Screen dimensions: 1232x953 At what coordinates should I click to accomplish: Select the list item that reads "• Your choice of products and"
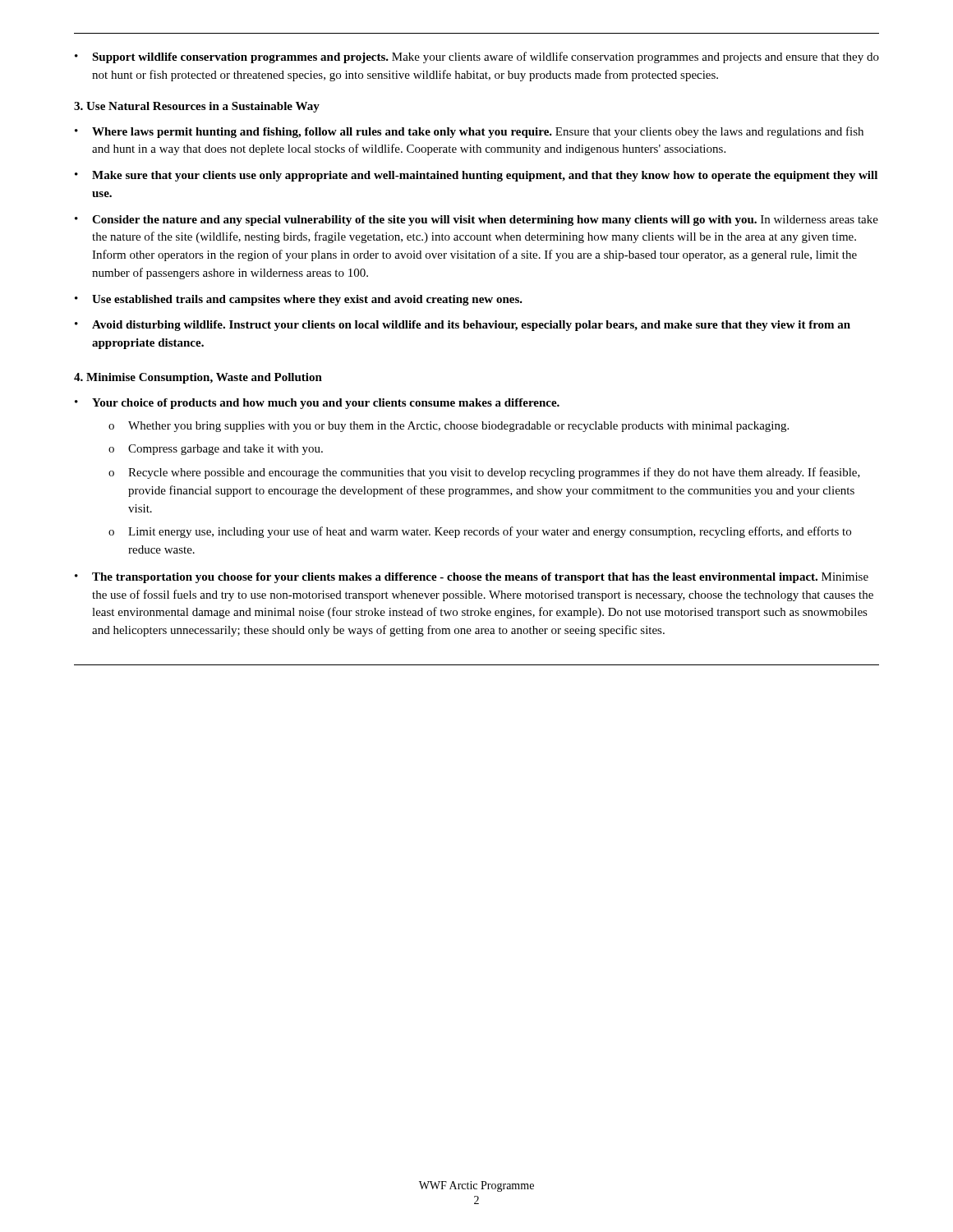476,479
